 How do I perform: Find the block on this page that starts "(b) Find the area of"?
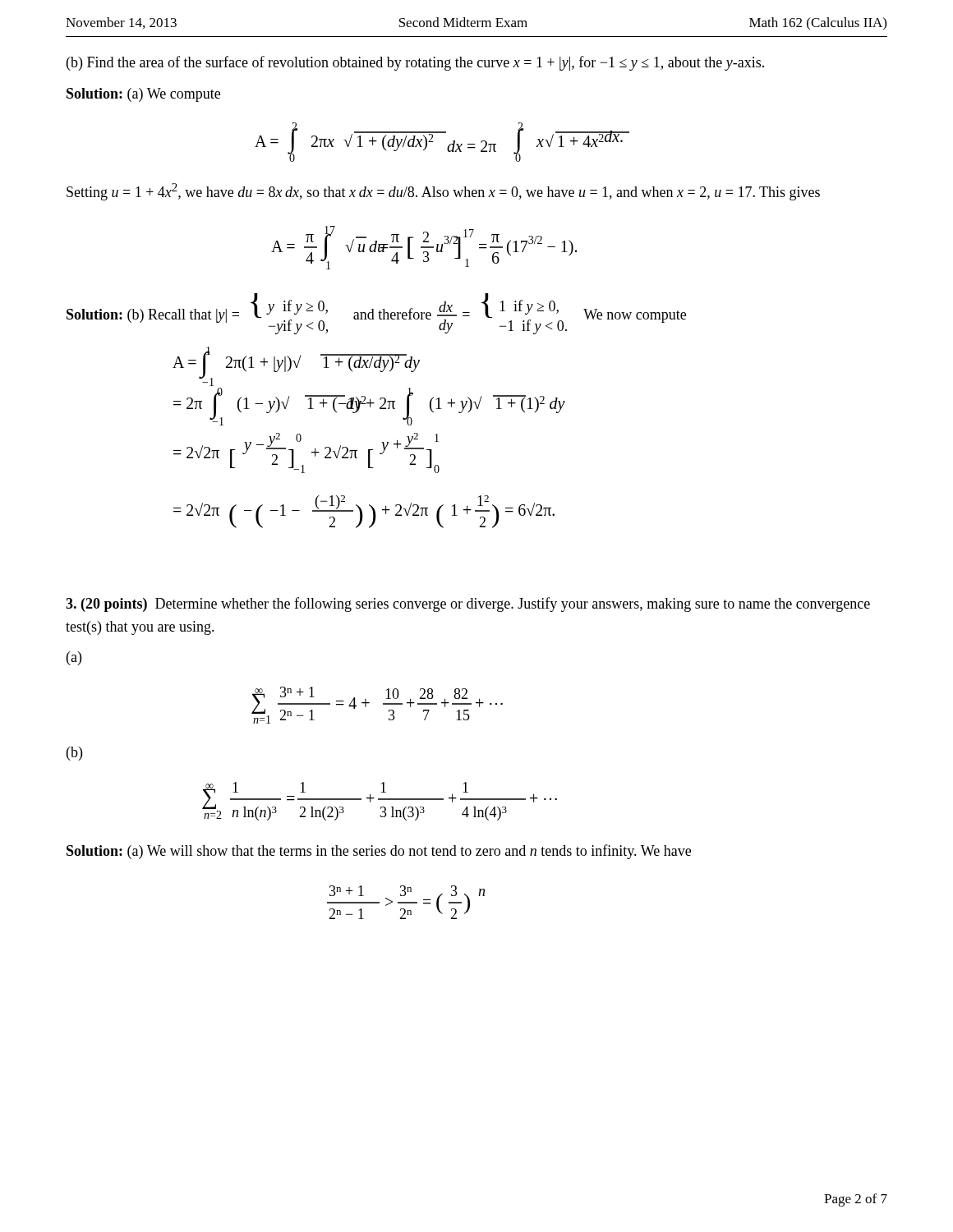coord(415,62)
